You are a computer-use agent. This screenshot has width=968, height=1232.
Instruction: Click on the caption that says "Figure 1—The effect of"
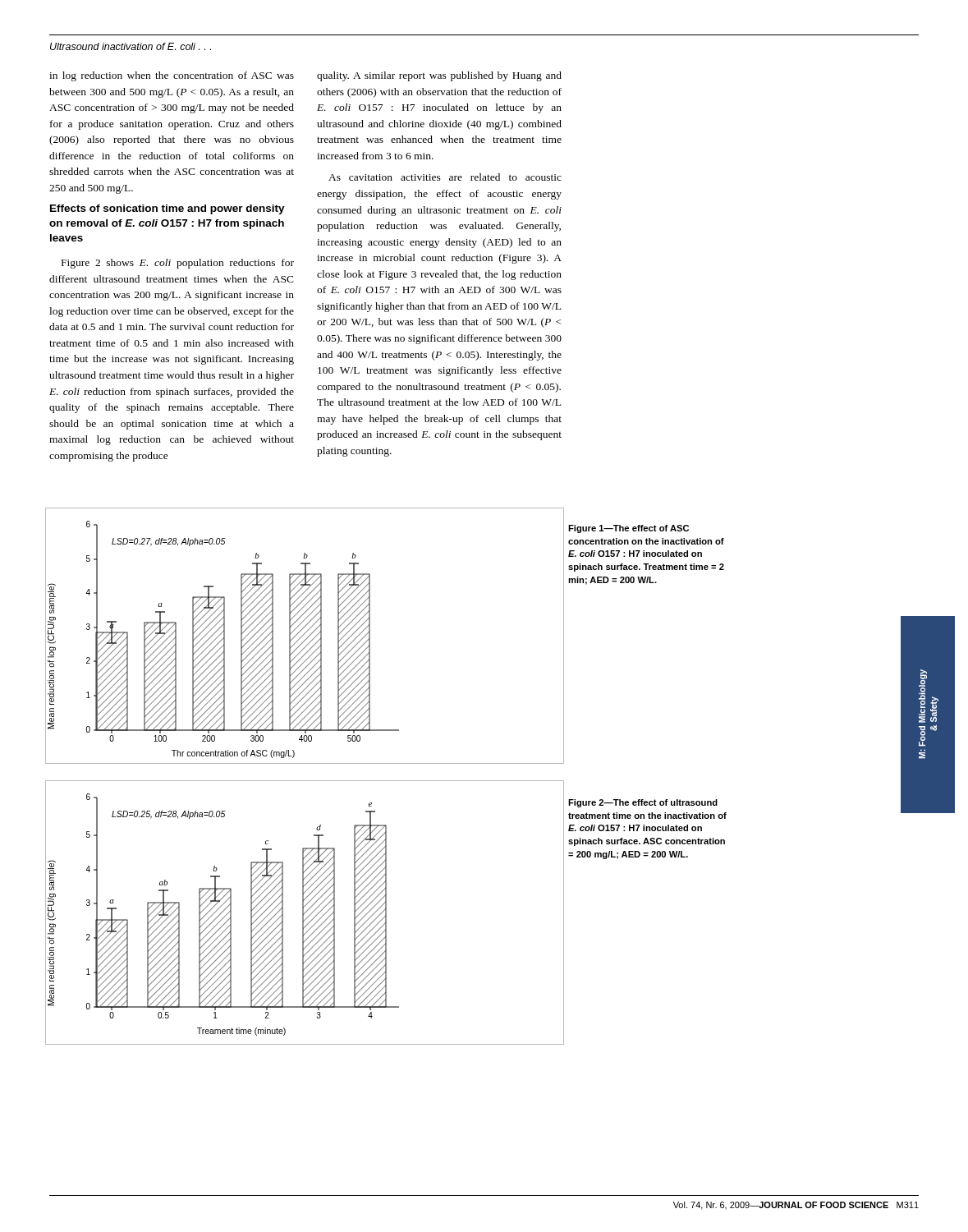pyautogui.click(x=646, y=554)
